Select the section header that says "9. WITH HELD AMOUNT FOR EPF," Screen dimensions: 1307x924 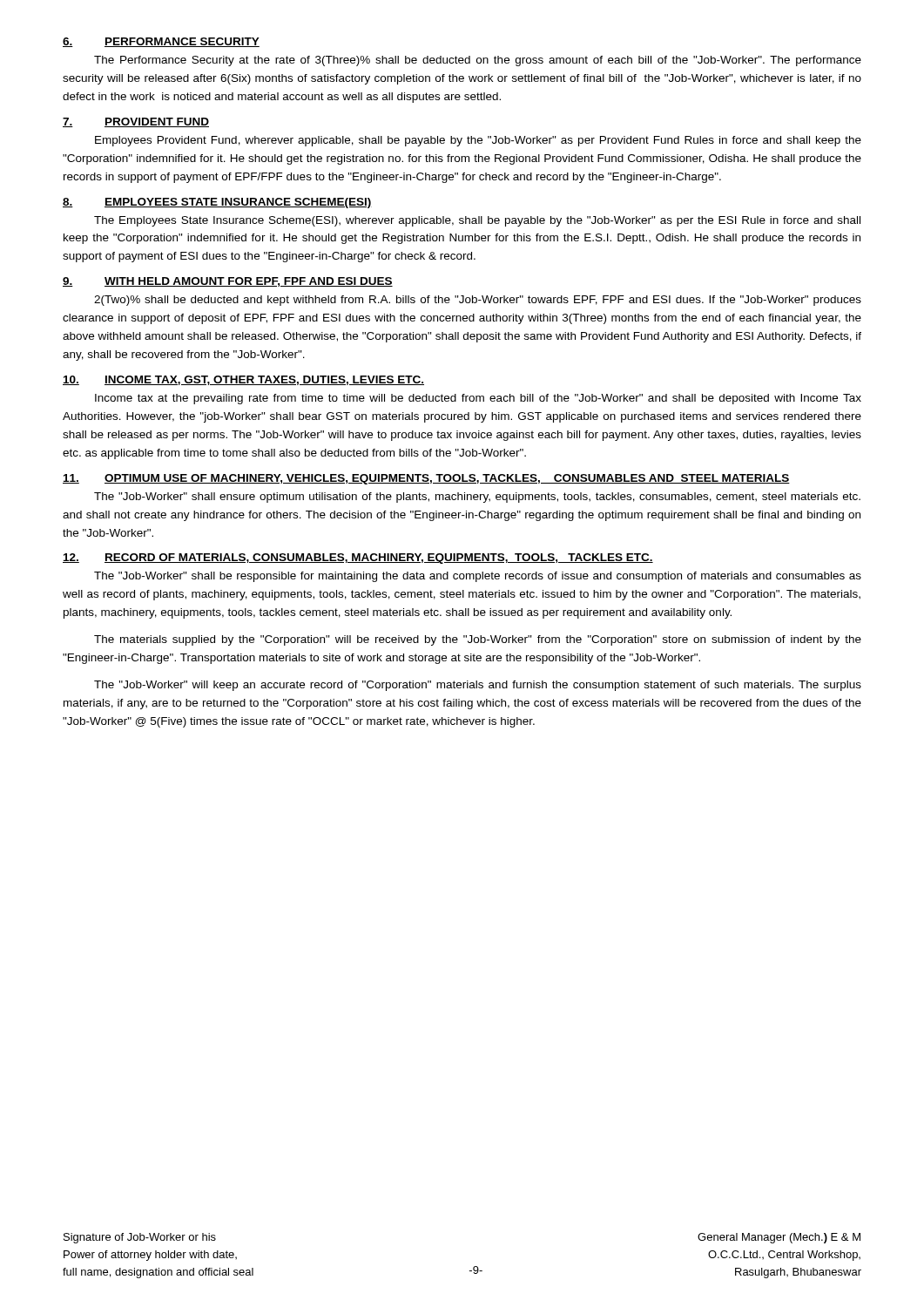pos(228,281)
